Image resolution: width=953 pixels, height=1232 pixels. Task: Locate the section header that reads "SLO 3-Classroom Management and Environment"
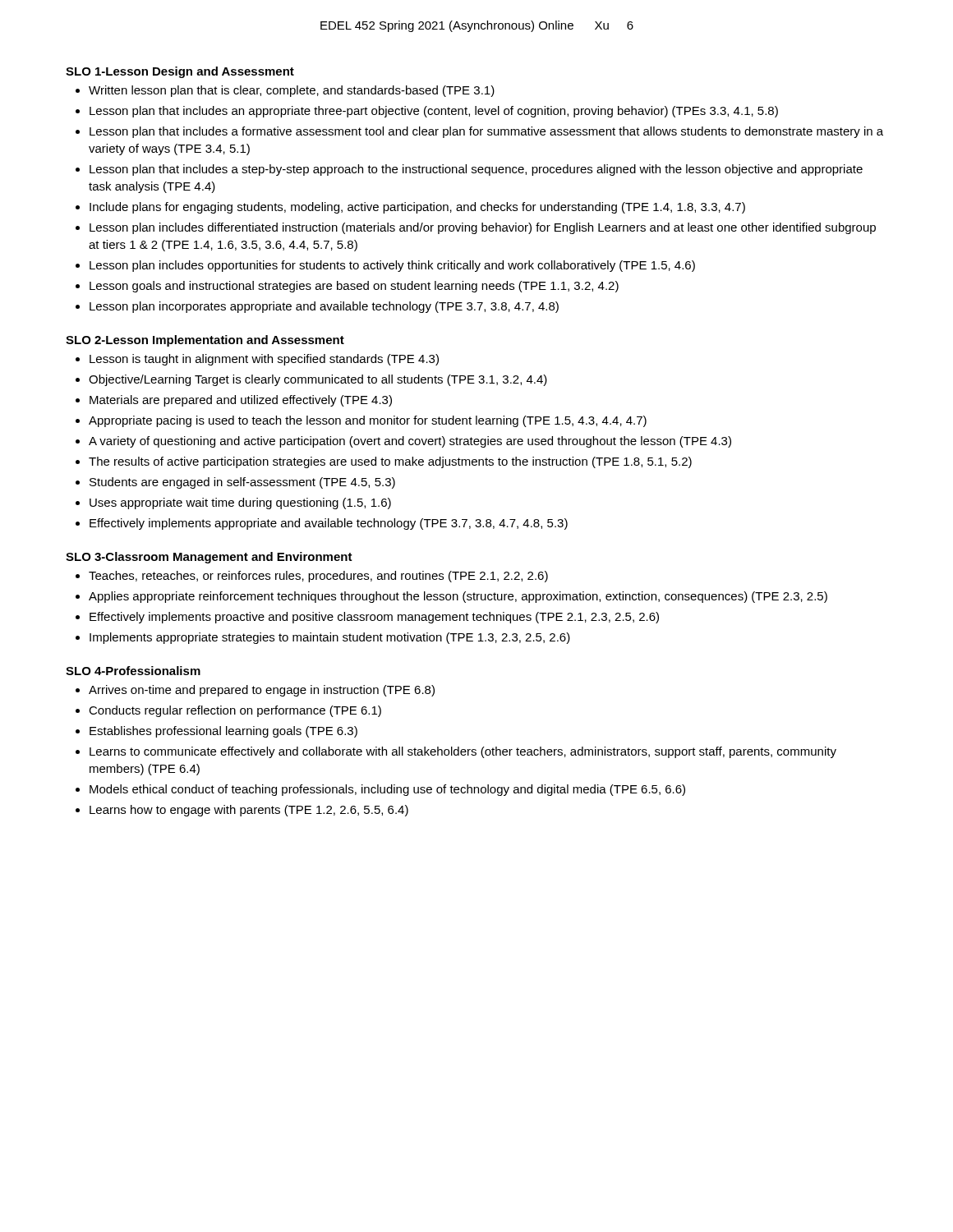coord(209,556)
